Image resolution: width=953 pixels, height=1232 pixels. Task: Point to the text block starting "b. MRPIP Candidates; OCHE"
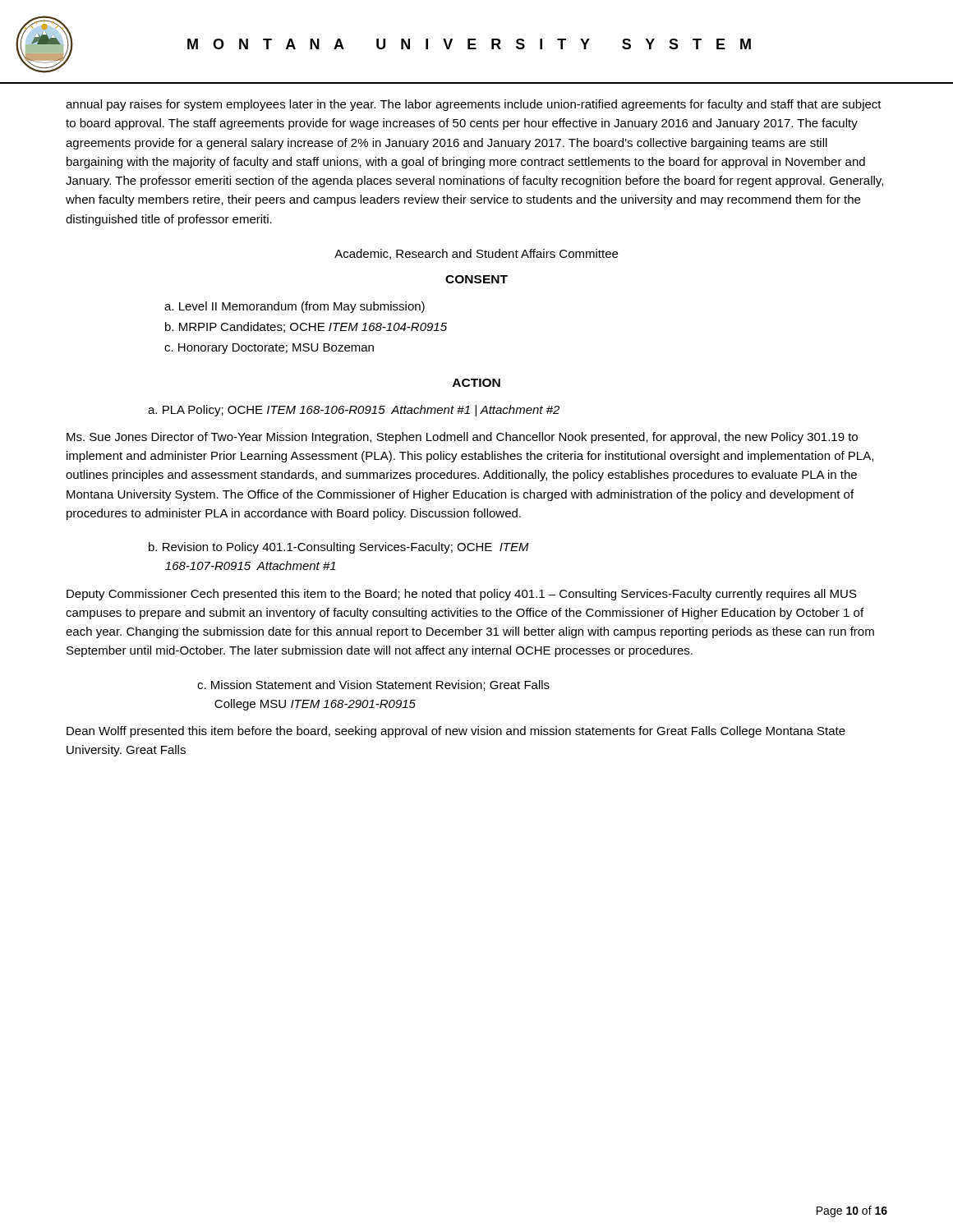[306, 326]
